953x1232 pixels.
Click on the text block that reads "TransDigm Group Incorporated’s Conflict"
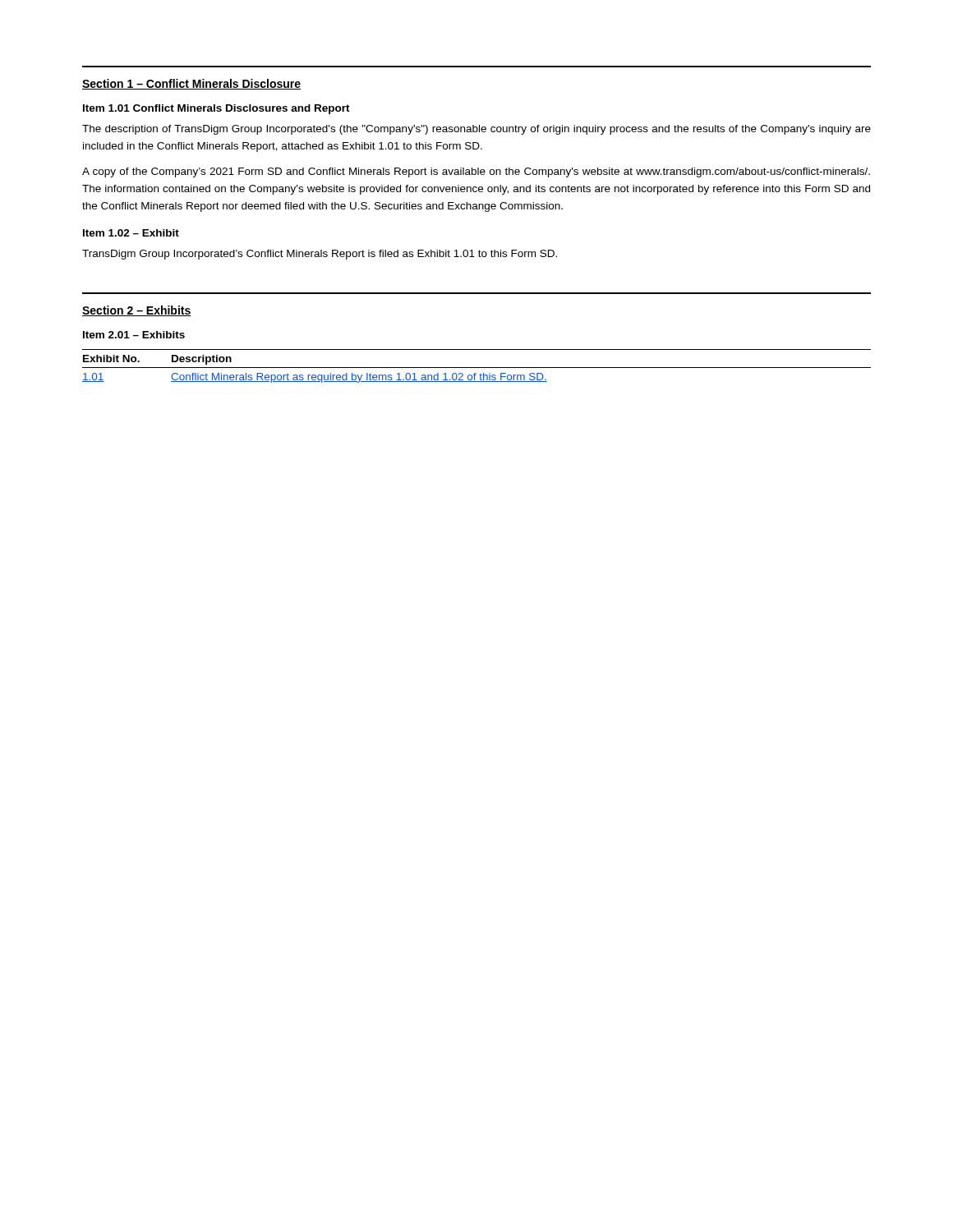(320, 253)
